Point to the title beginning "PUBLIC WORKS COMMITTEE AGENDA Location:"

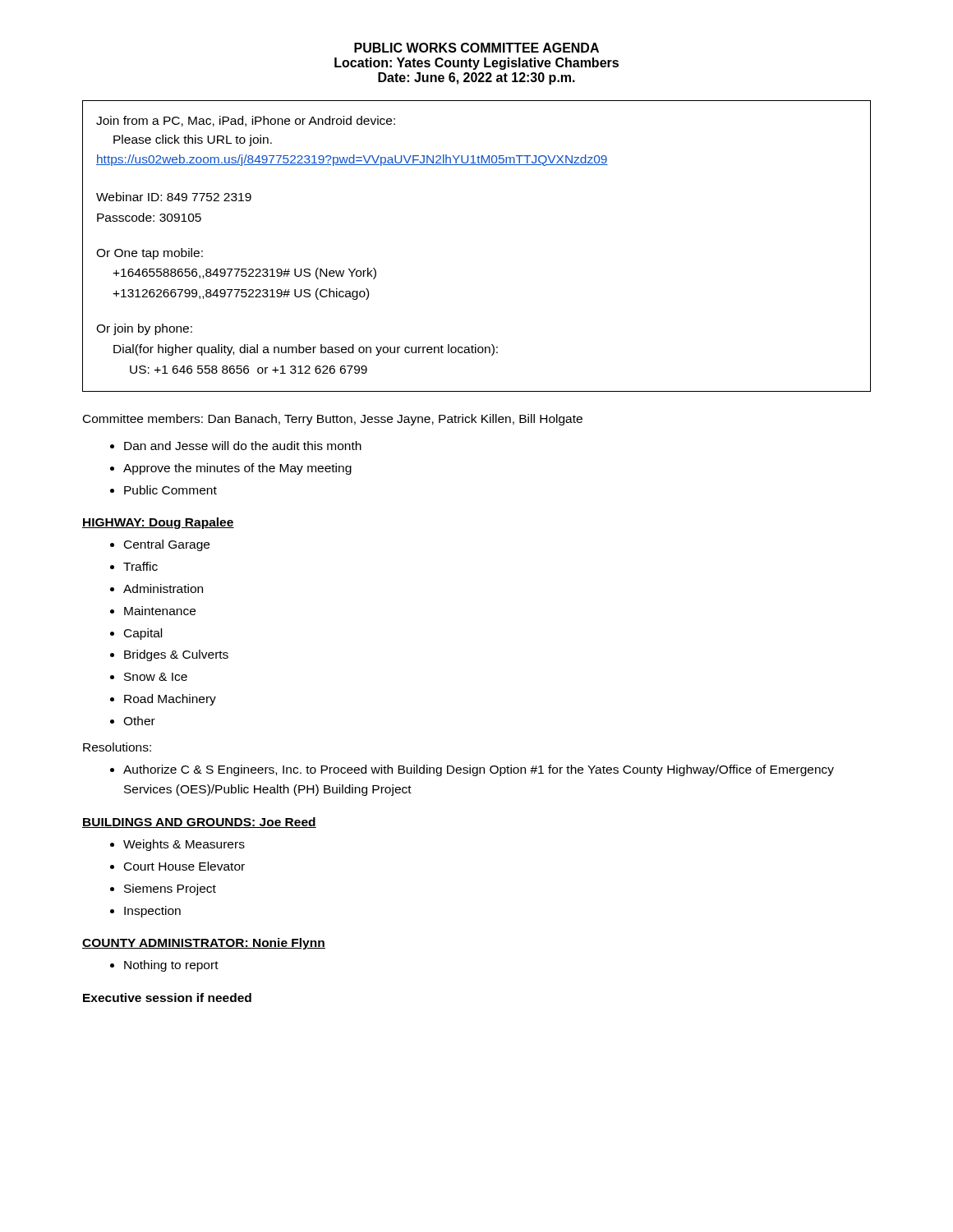point(476,63)
